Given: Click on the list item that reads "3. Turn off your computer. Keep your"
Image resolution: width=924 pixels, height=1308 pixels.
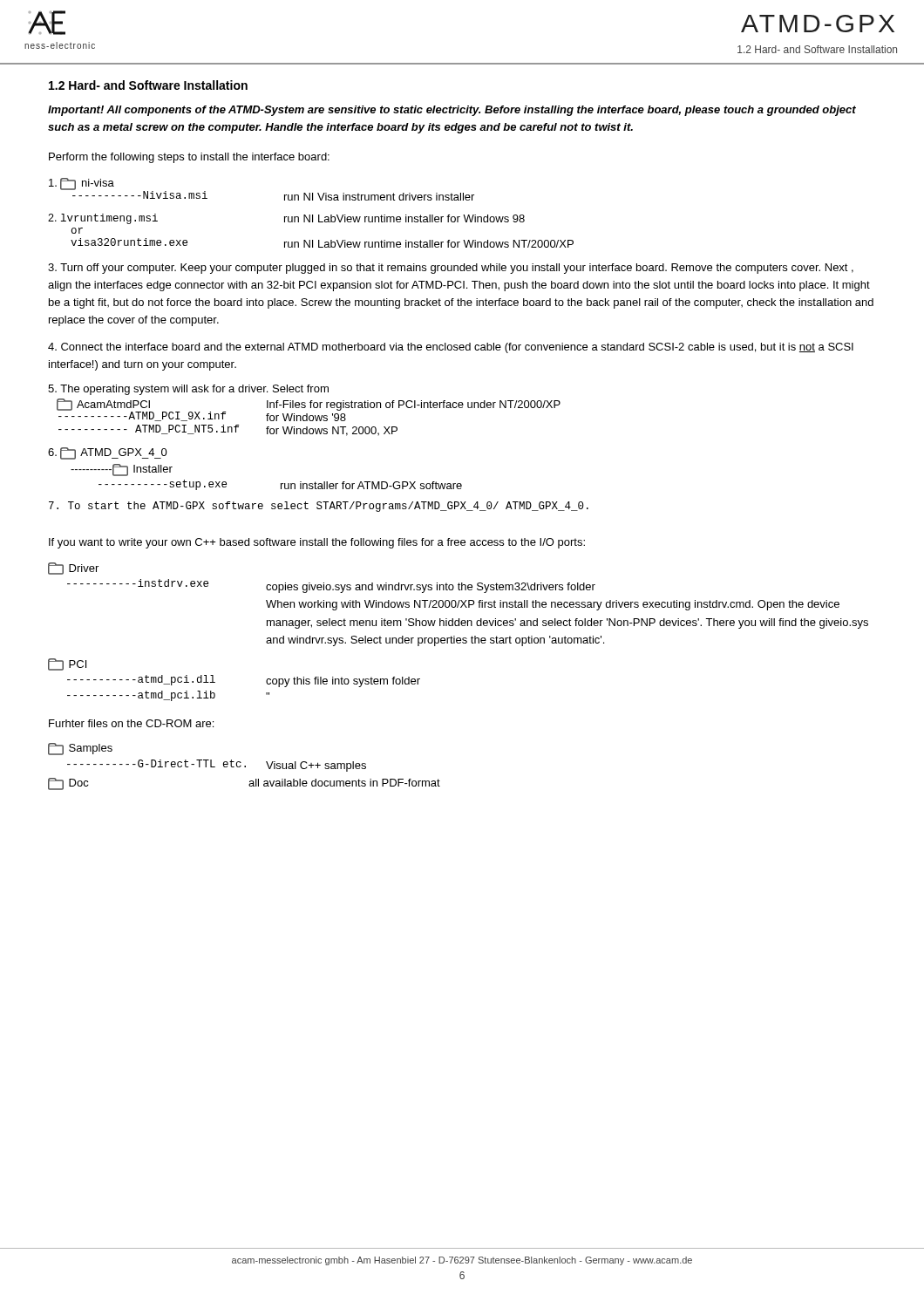Looking at the screenshot, I should (461, 294).
